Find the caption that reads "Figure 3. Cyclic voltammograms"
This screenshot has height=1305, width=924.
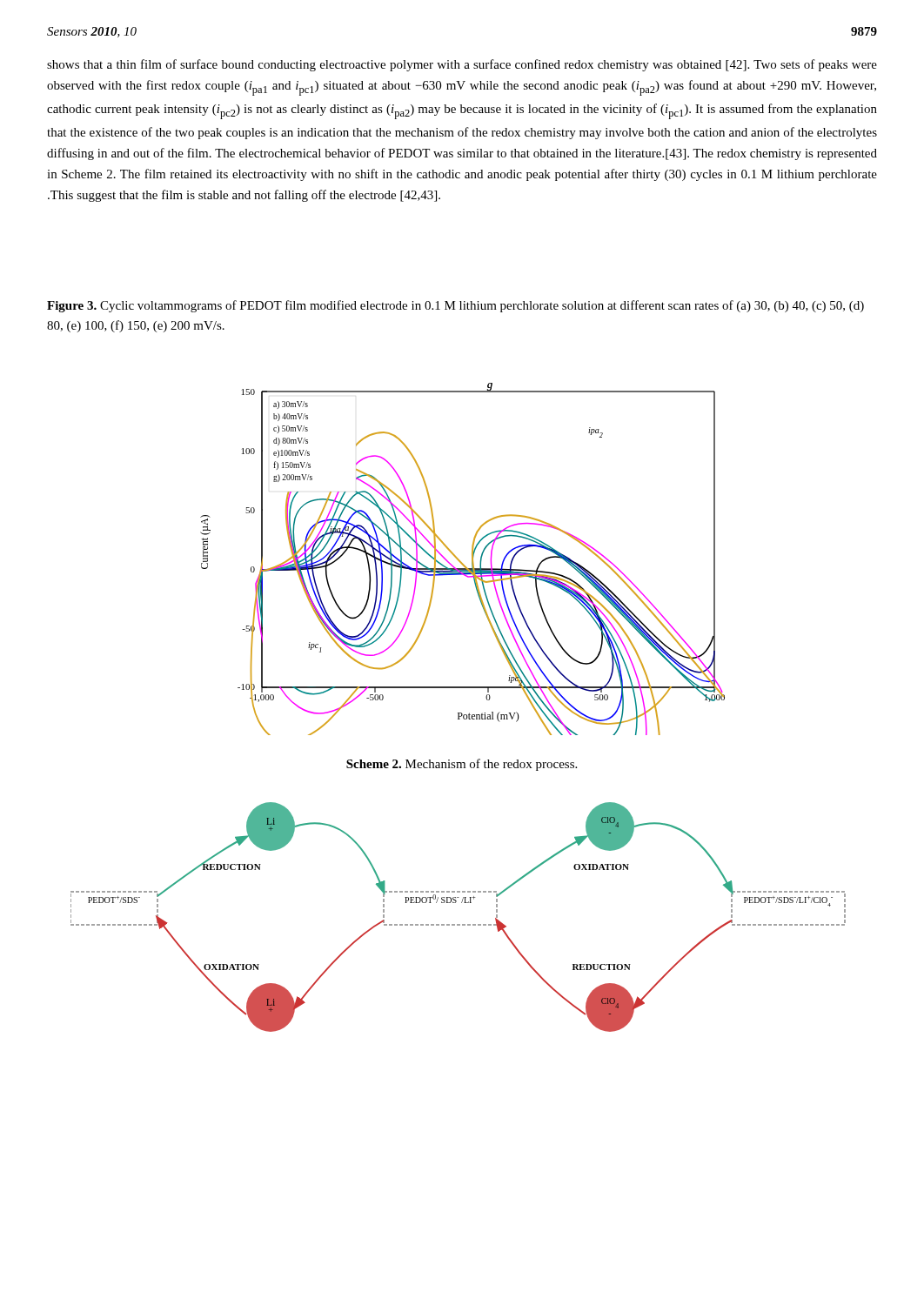click(456, 315)
